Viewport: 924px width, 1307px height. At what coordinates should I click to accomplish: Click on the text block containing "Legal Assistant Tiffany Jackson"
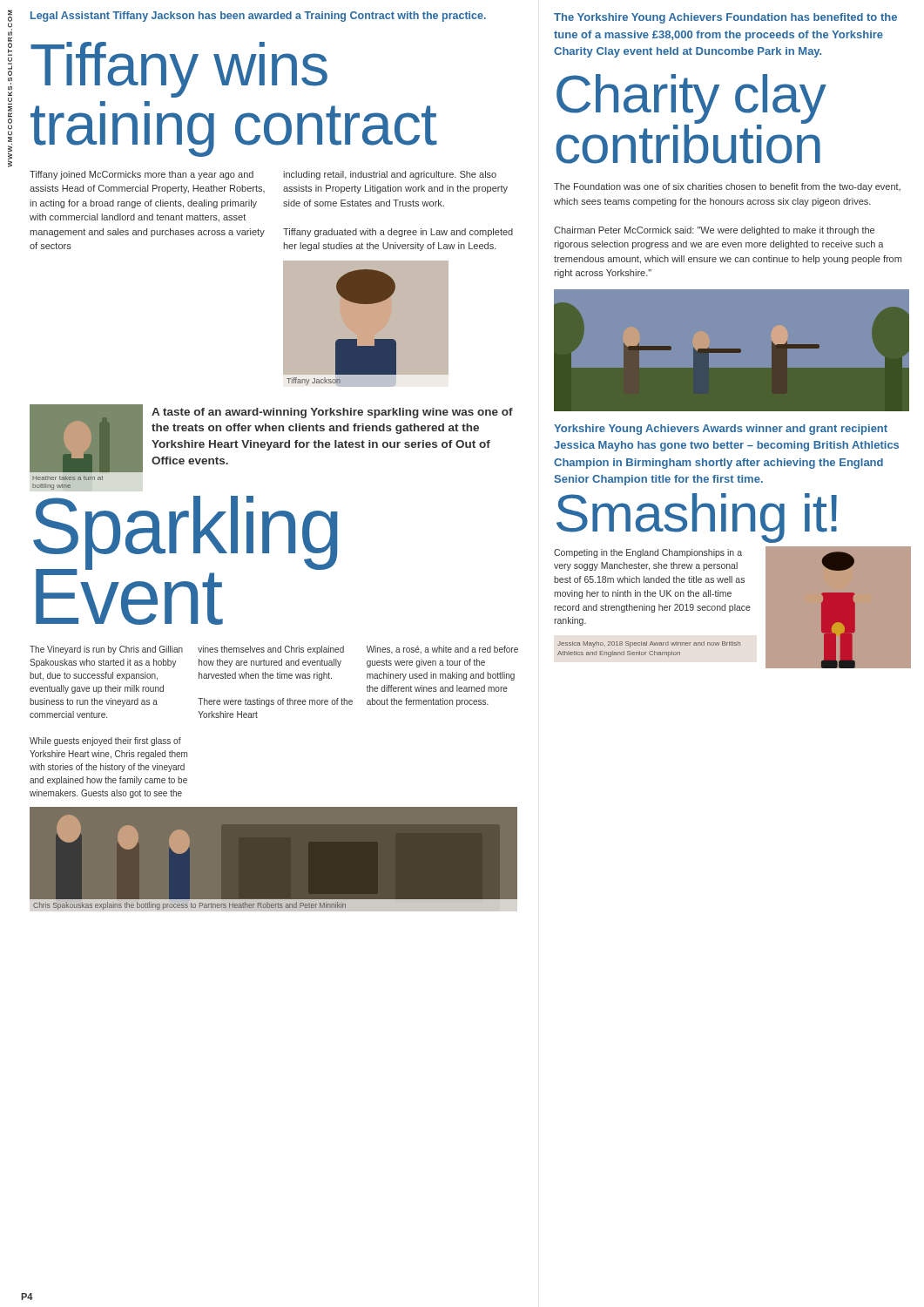tap(278, 16)
